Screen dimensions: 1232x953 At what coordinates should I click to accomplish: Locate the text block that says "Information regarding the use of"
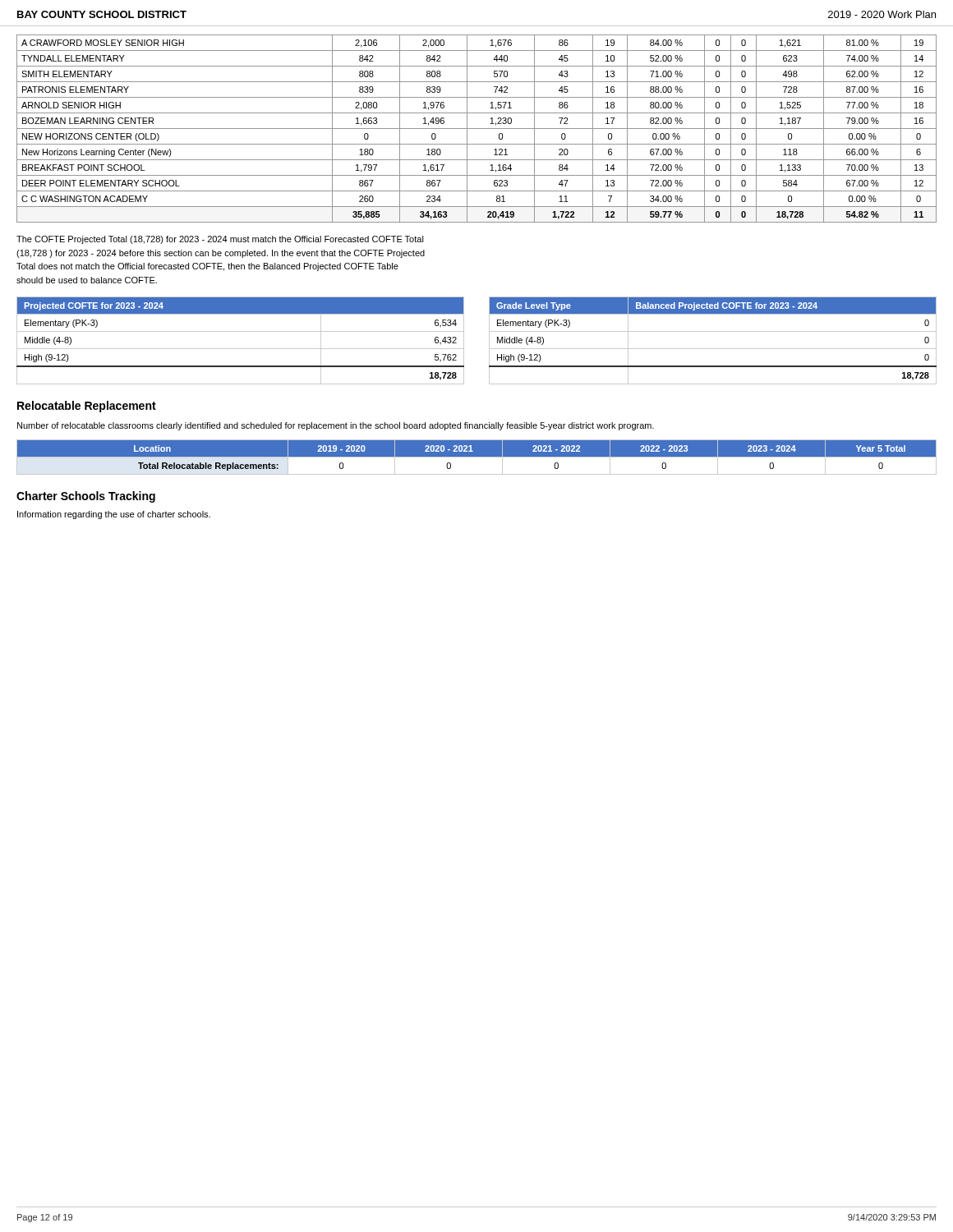[114, 514]
